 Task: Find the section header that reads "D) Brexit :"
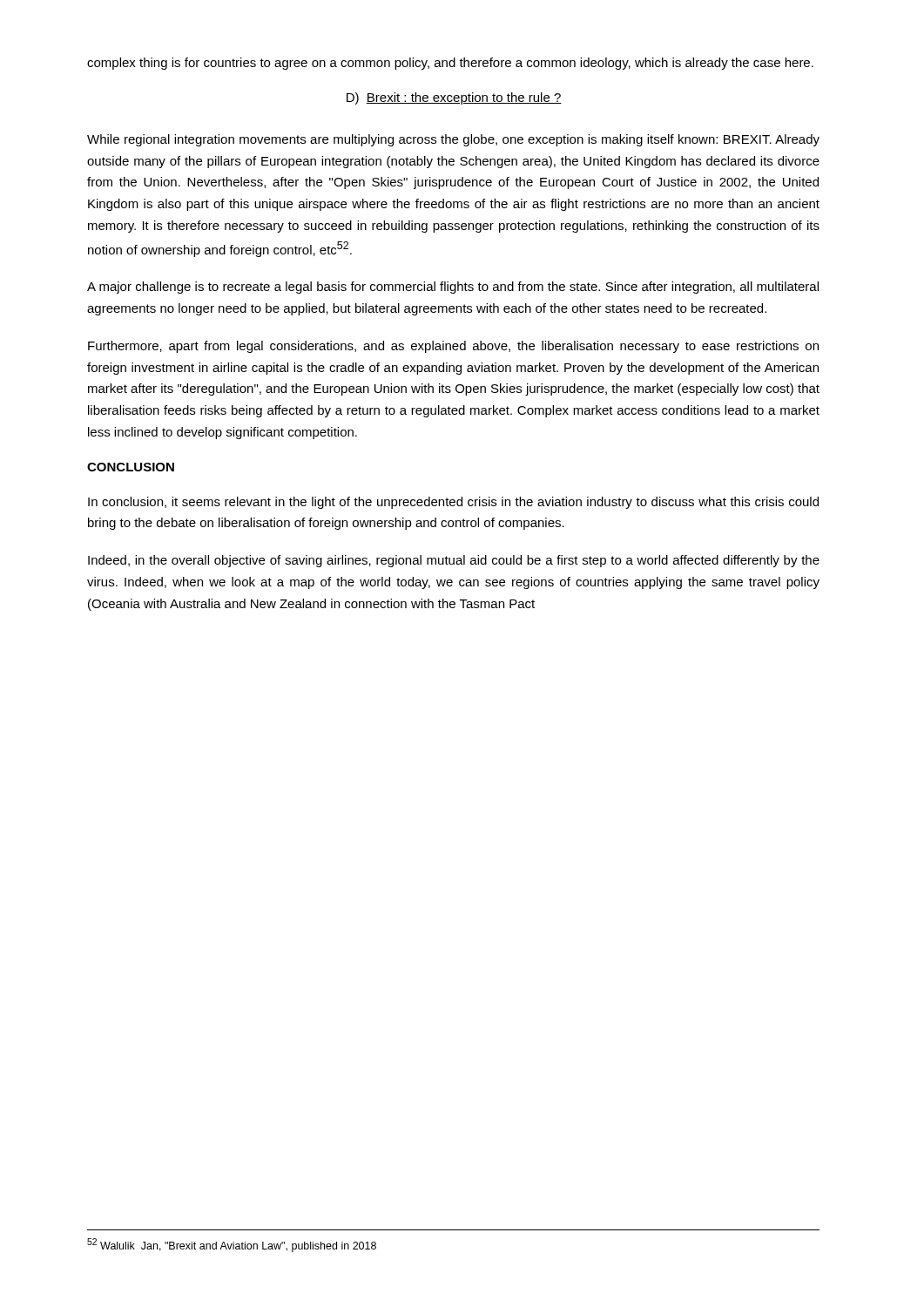click(453, 97)
